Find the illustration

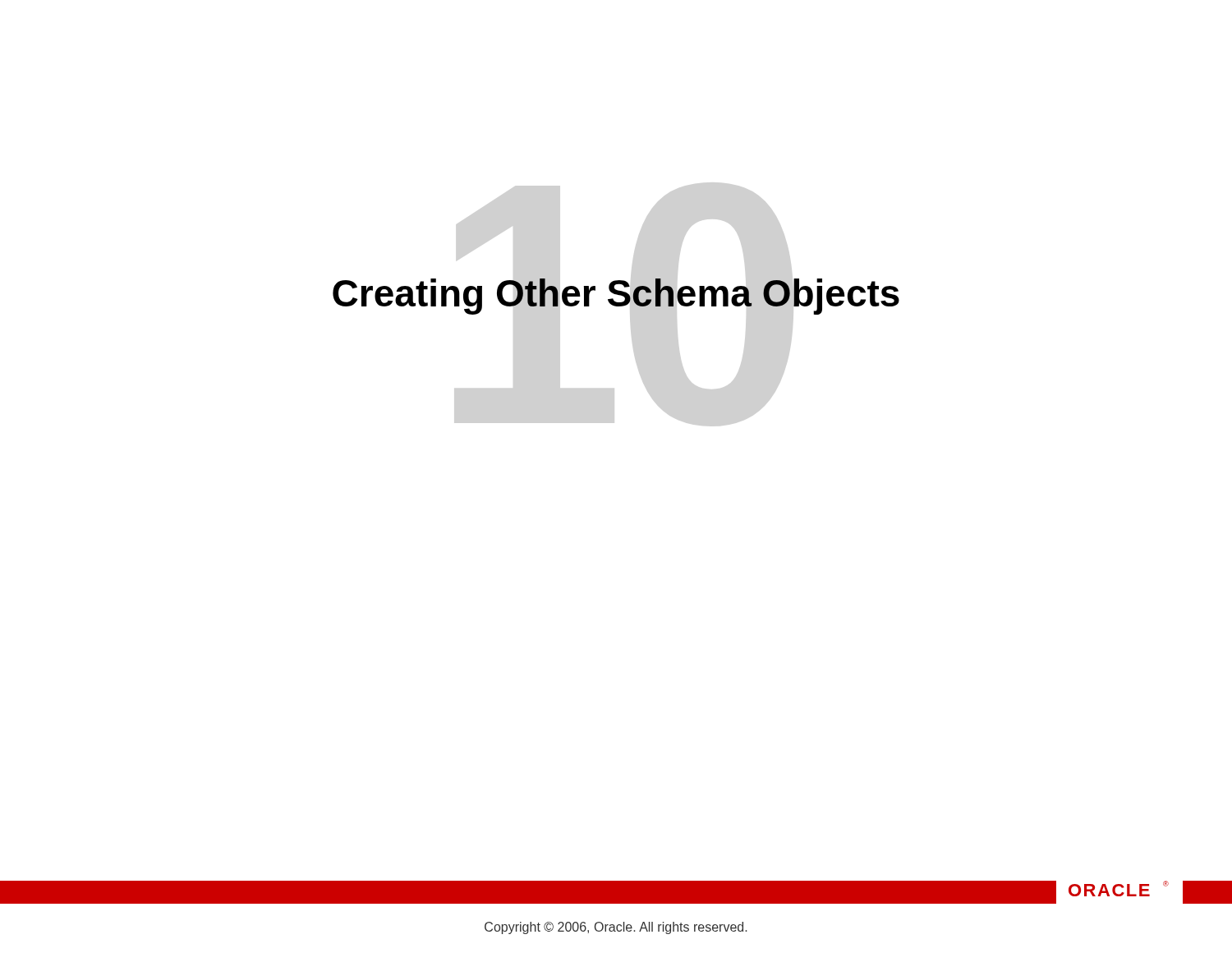(x=616, y=304)
